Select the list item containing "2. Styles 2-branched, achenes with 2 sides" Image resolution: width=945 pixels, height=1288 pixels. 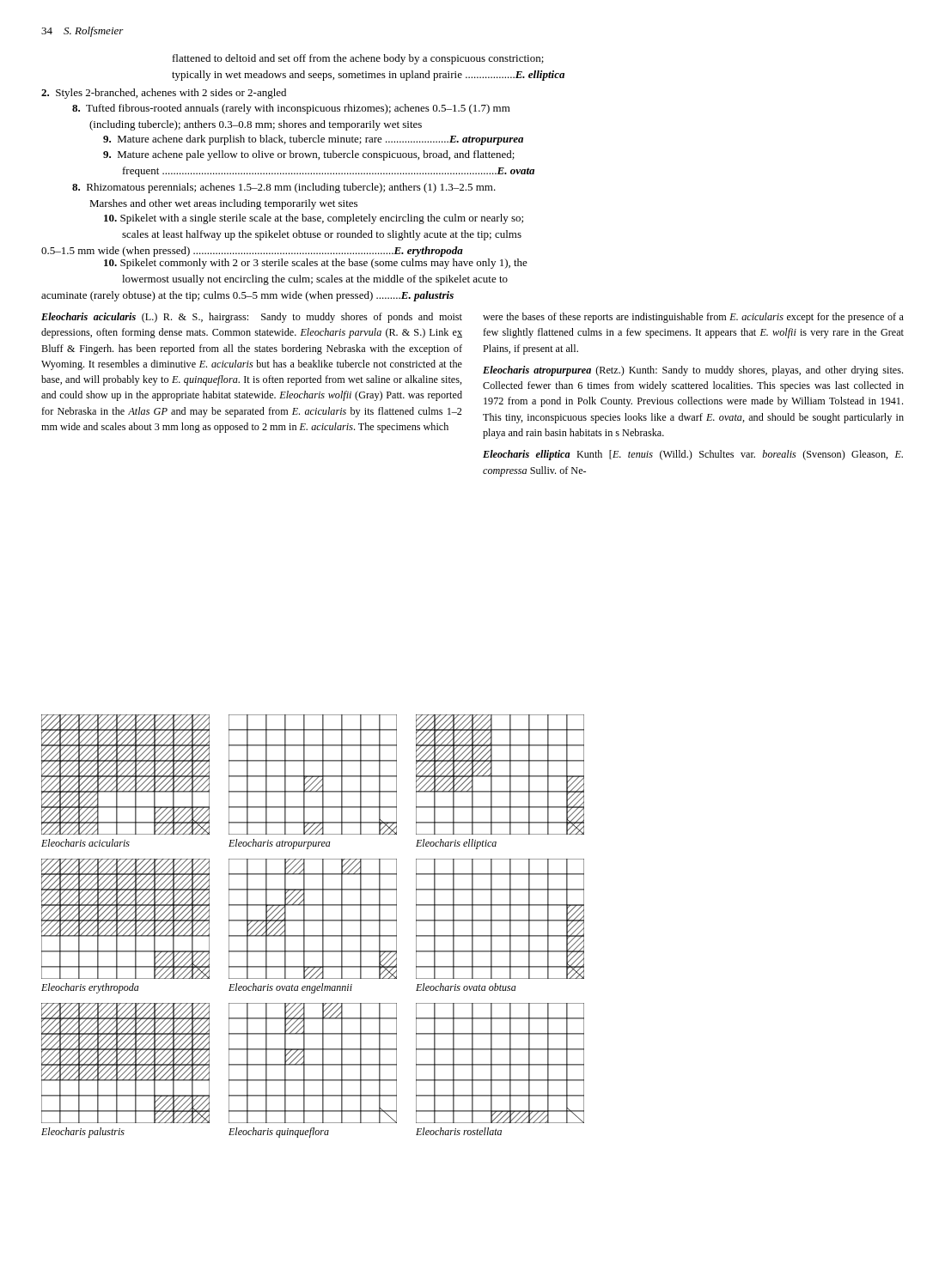[x=164, y=92]
